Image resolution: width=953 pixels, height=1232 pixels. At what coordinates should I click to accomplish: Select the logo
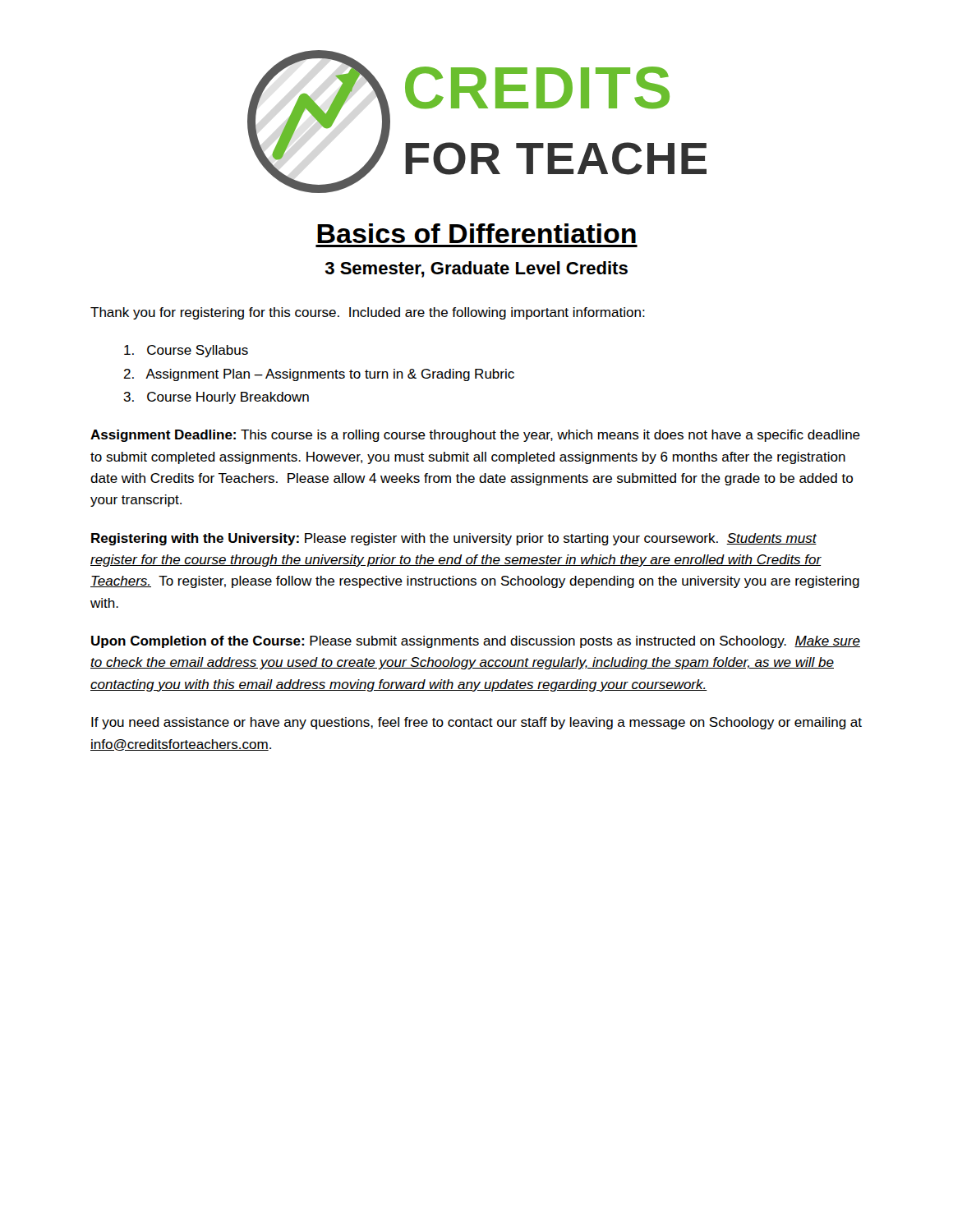pos(476,121)
